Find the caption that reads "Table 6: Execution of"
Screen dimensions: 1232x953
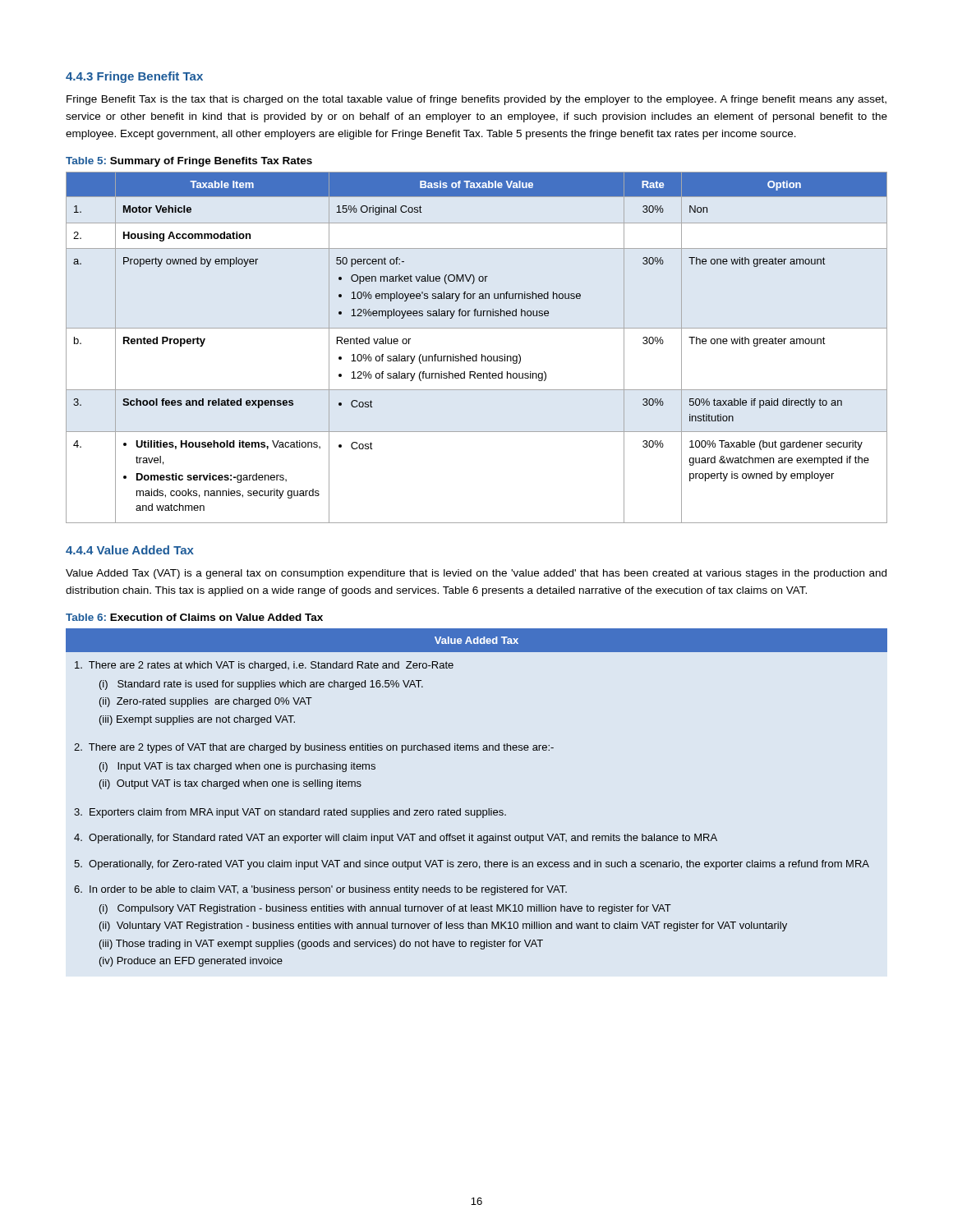tap(194, 617)
